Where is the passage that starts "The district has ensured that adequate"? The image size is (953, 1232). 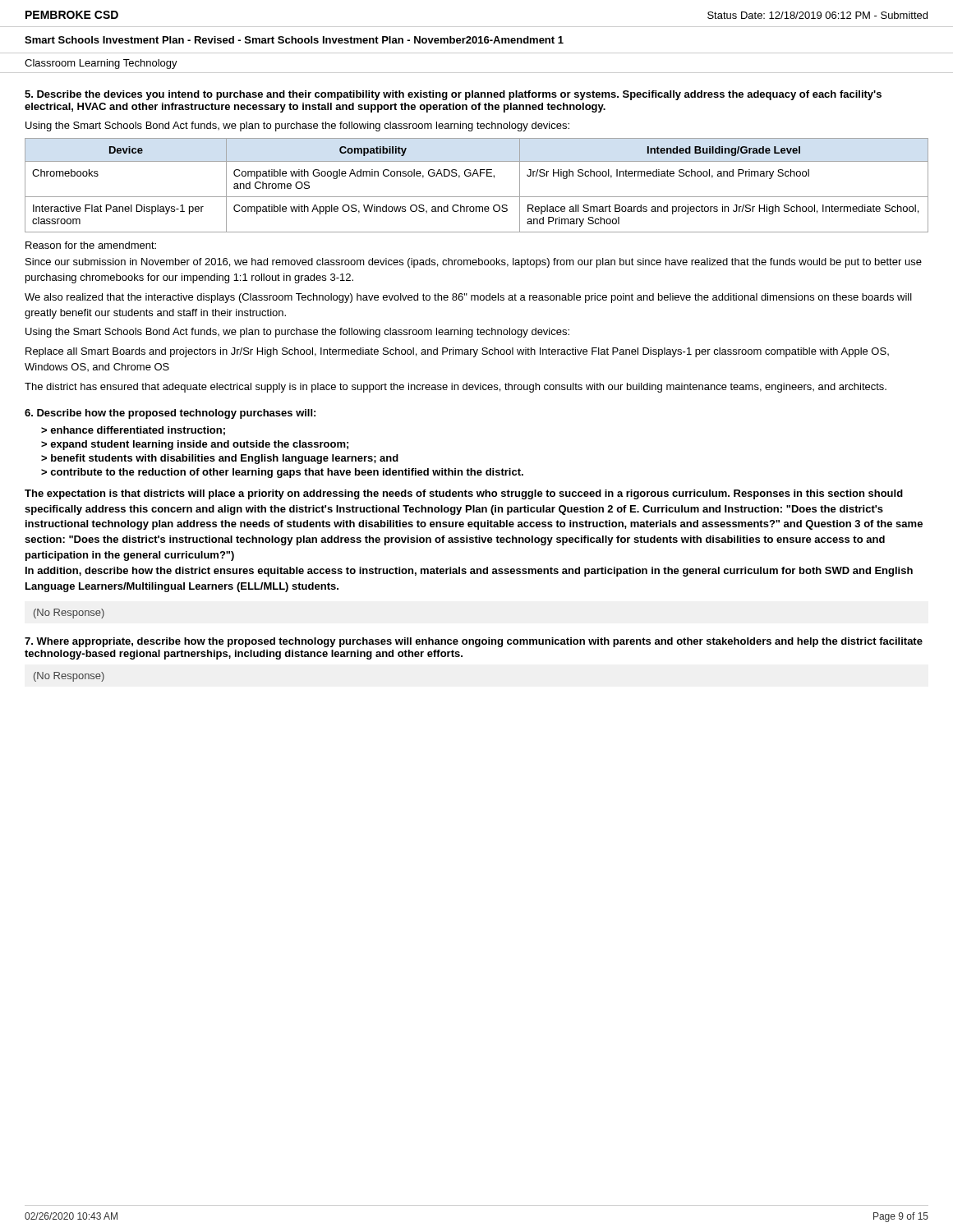coord(456,386)
